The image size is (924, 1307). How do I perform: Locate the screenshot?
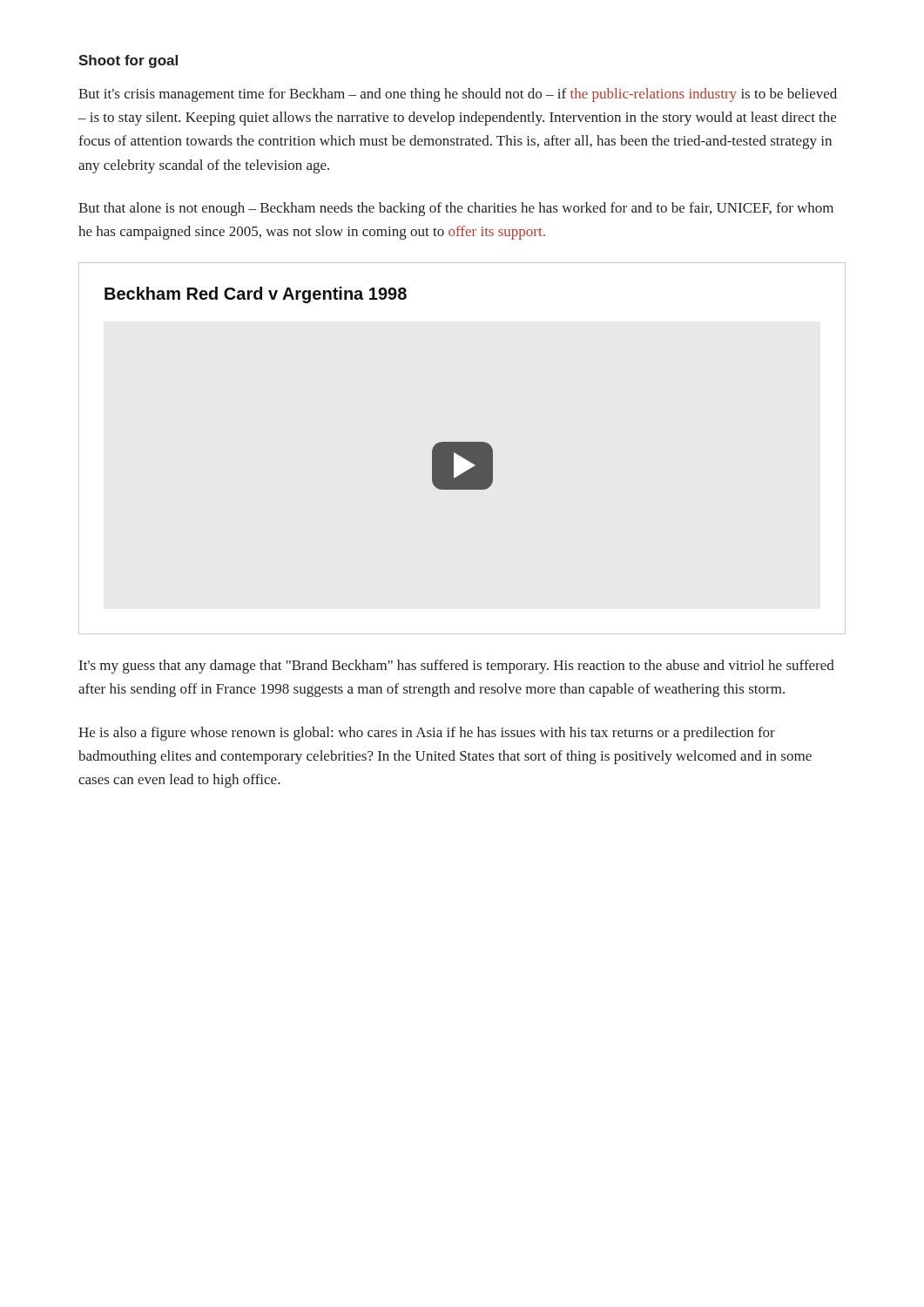tap(462, 448)
